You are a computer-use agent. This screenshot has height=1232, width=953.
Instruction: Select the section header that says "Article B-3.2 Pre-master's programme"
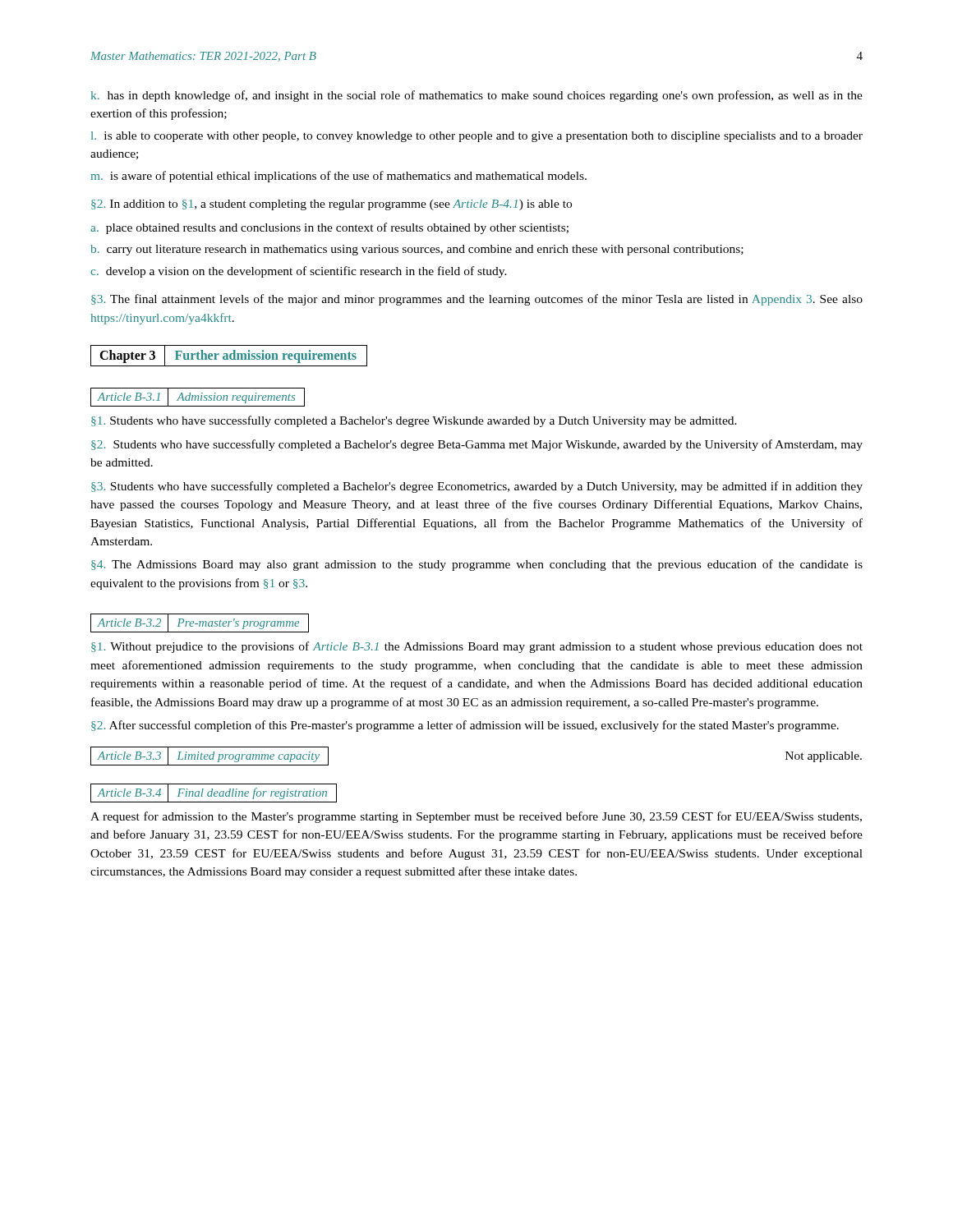199,623
